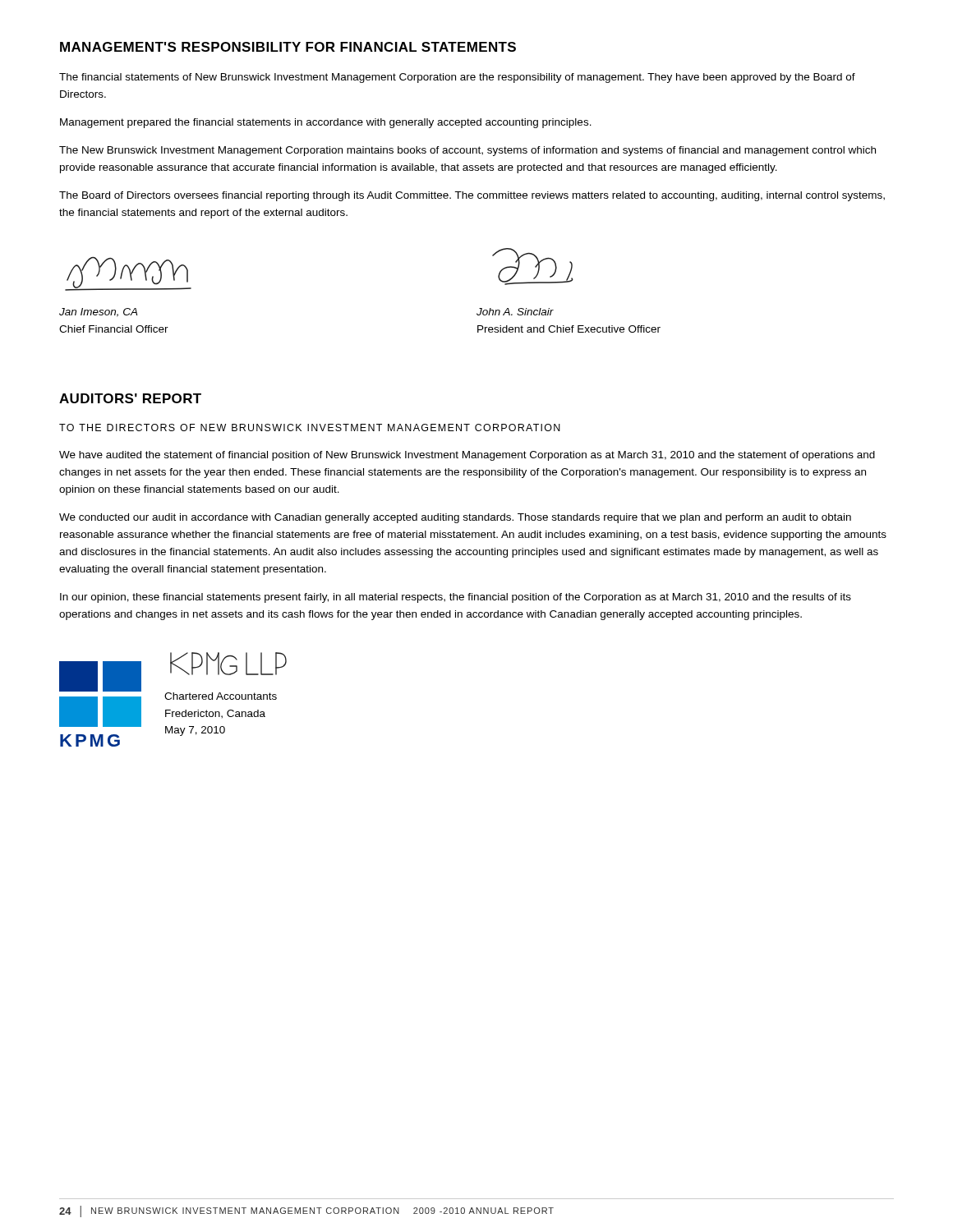953x1232 pixels.
Task: Locate the passage starting "AUDITORS' REPORT"
Action: point(130,398)
